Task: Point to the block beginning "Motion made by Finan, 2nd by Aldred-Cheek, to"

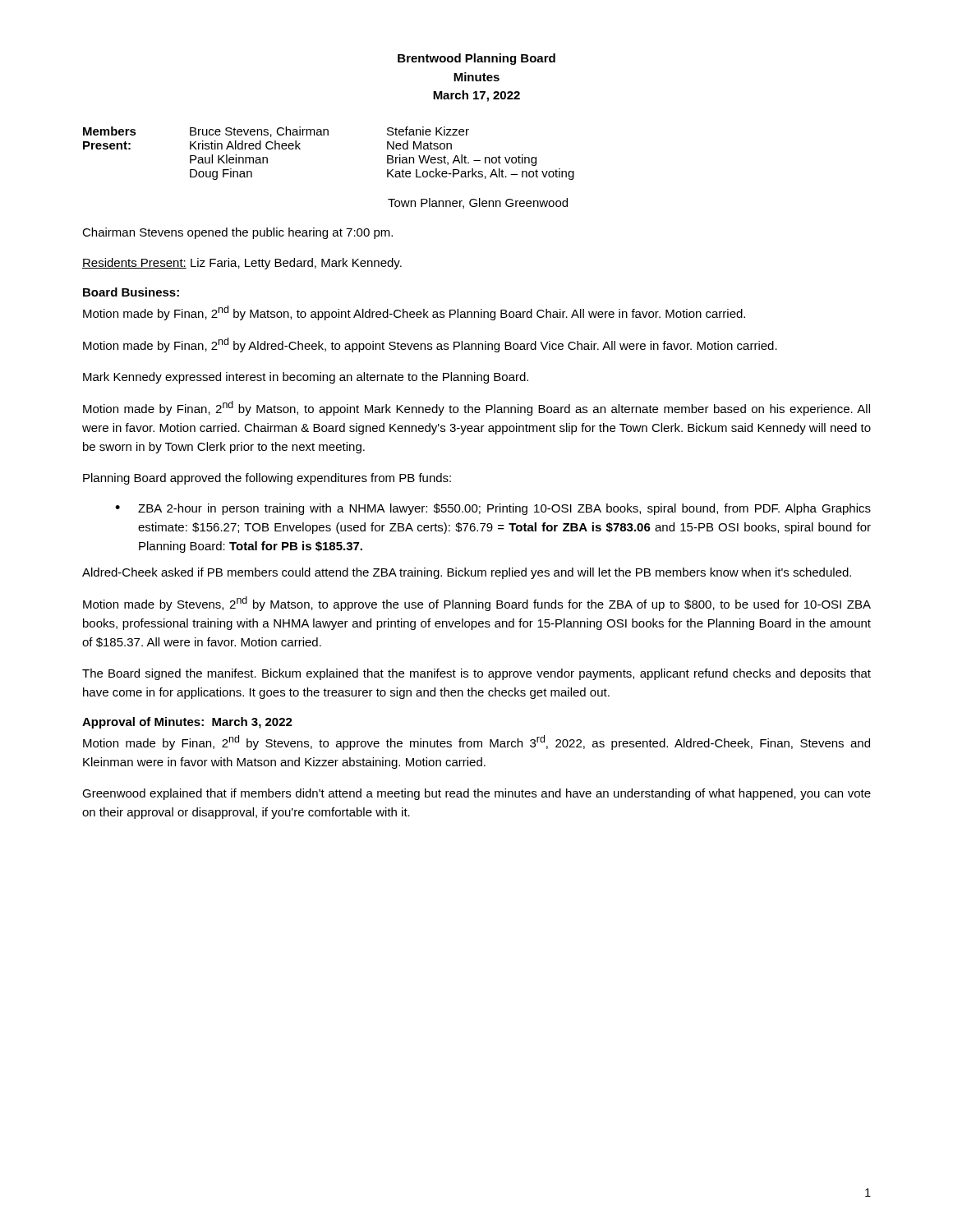Action: click(x=430, y=344)
